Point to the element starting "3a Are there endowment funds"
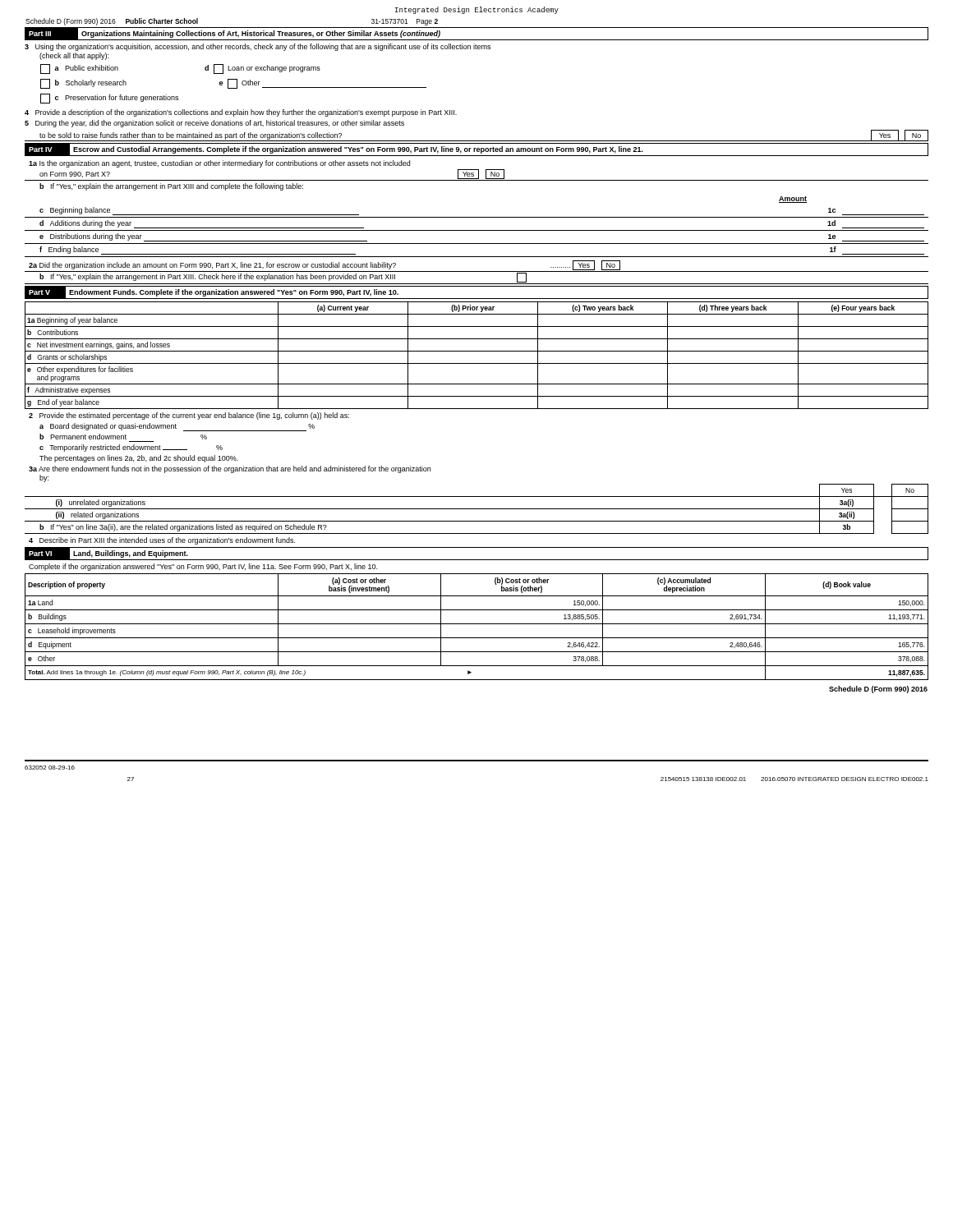The image size is (953, 1232). tap(230, 469)
